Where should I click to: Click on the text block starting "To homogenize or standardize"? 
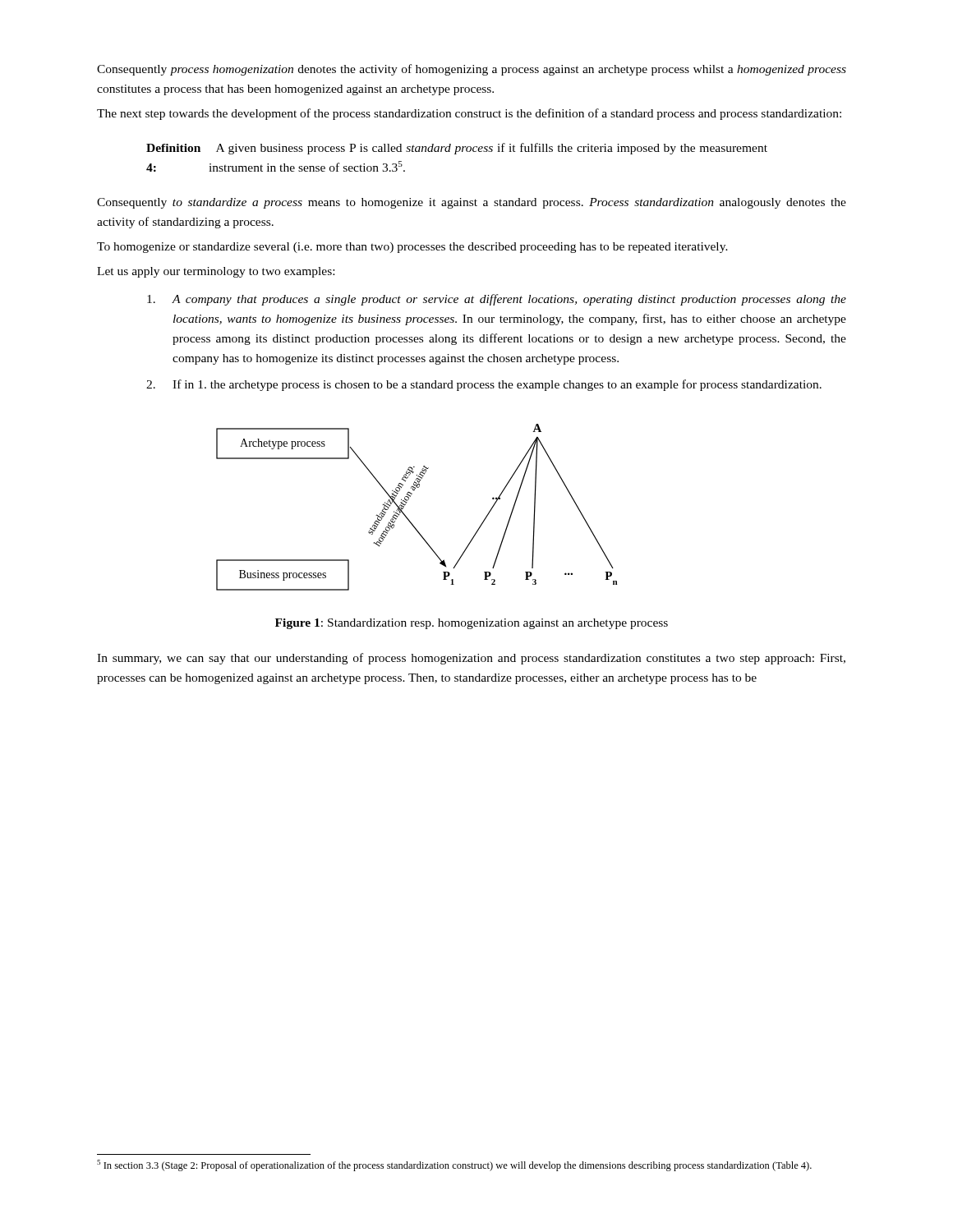413,246
